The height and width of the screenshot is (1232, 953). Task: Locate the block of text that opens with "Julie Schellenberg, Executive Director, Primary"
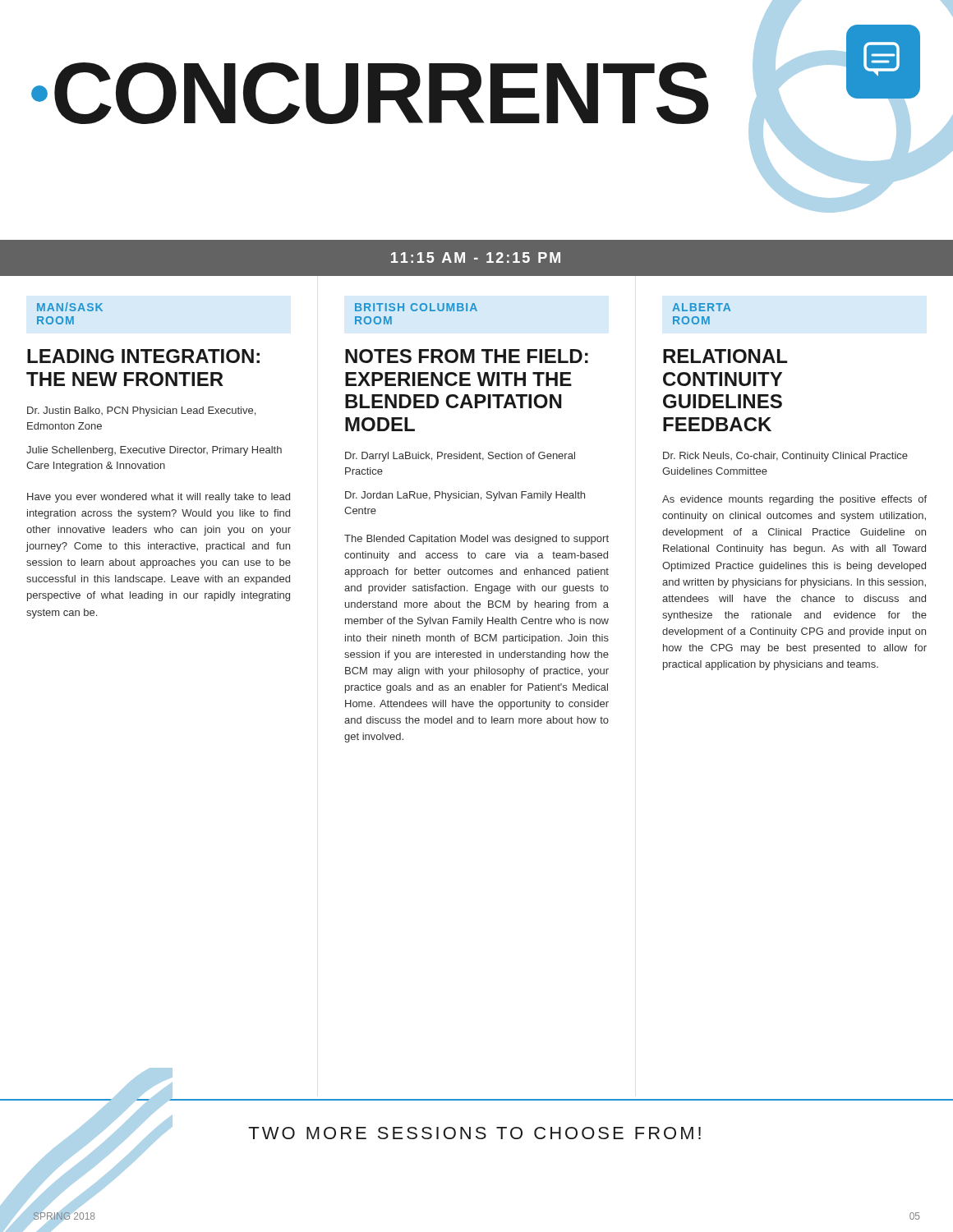click(154, 457)
